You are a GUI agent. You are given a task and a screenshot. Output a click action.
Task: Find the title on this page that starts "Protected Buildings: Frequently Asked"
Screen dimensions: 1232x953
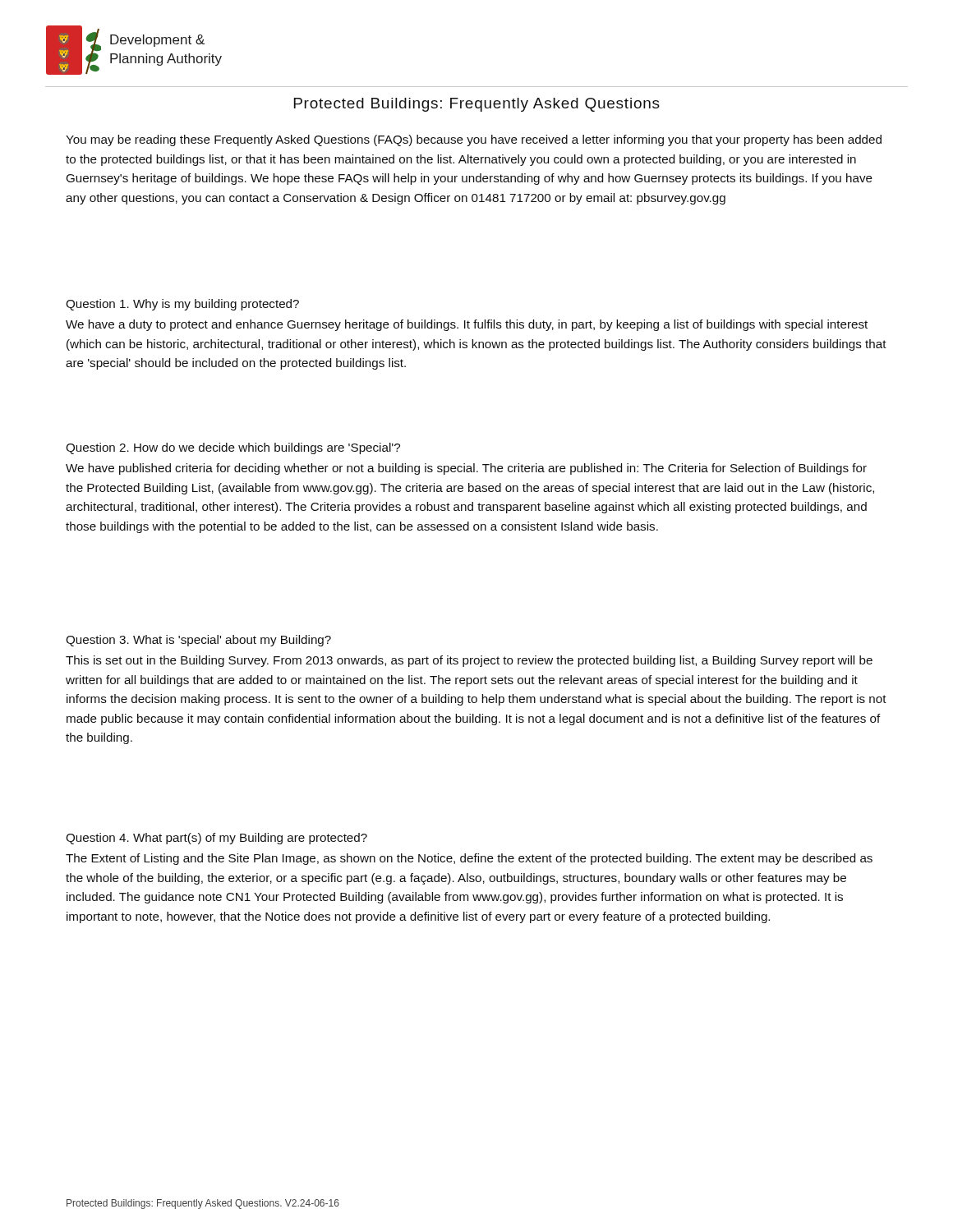coord(476,103)
